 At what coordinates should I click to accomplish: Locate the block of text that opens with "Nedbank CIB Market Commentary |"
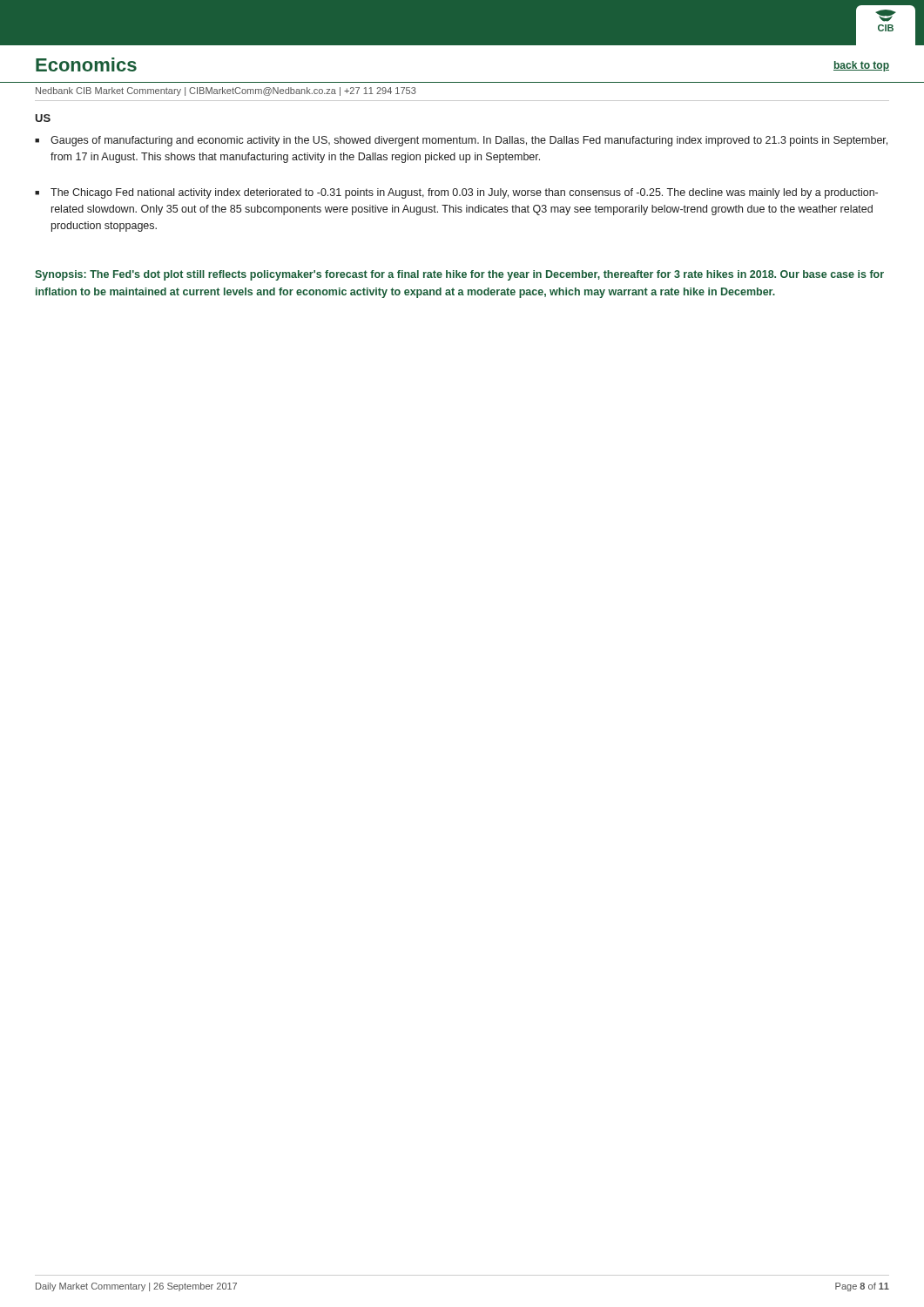[226, 91]
